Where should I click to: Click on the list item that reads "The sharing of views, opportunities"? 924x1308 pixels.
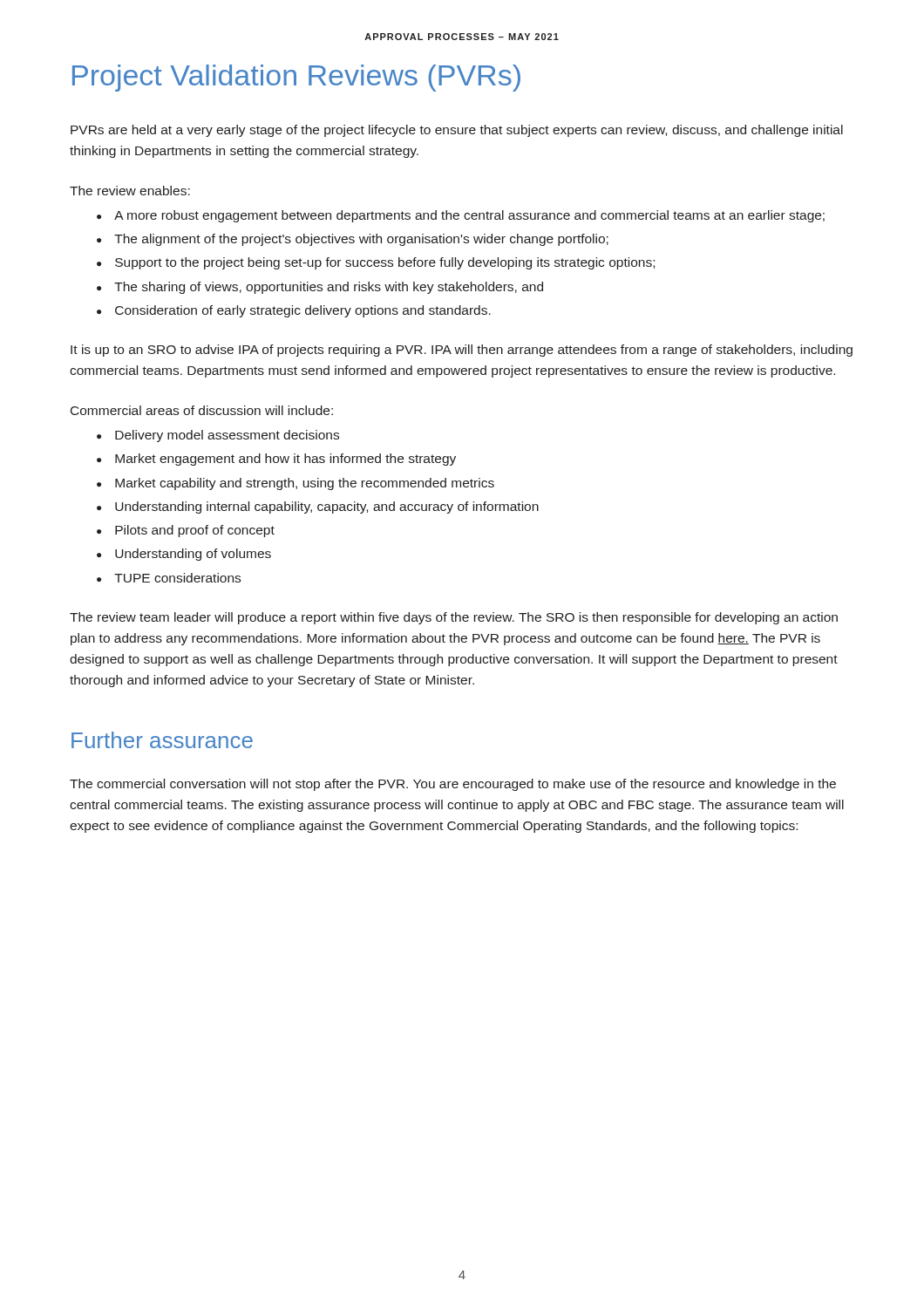click(462, 286)
